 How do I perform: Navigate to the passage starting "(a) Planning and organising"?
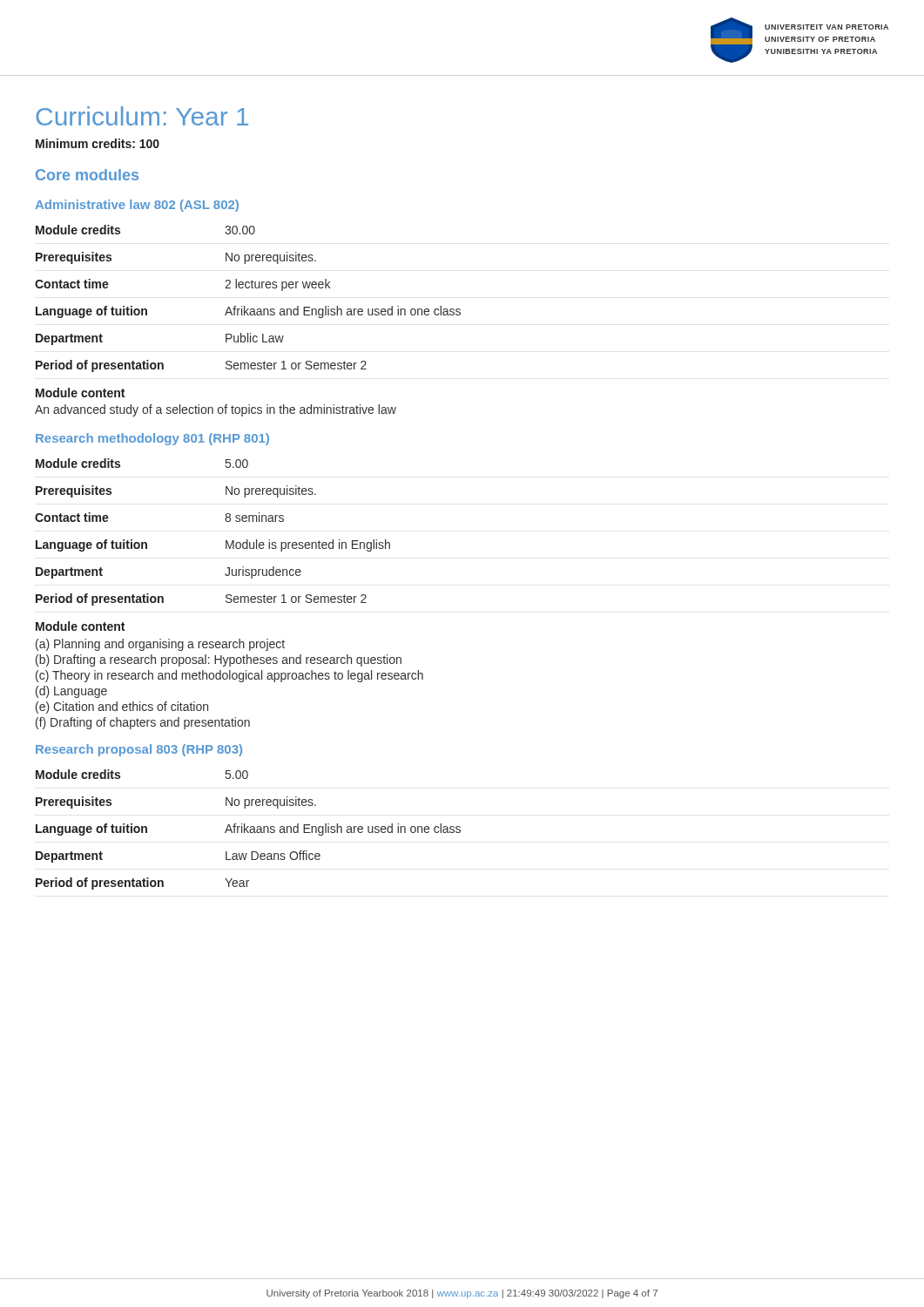(160, 644)
